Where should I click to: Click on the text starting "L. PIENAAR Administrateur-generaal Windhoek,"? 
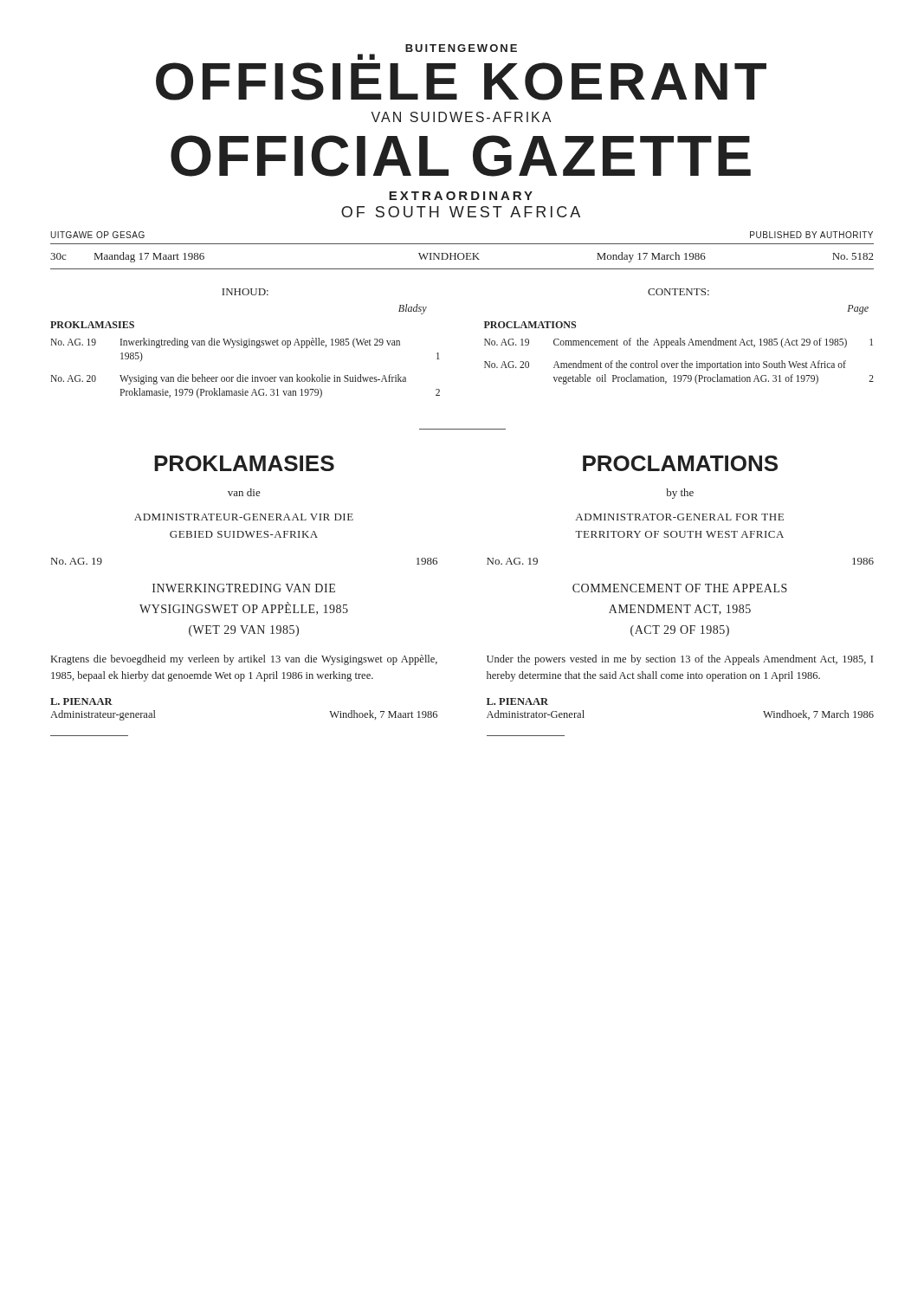point(81,701)
